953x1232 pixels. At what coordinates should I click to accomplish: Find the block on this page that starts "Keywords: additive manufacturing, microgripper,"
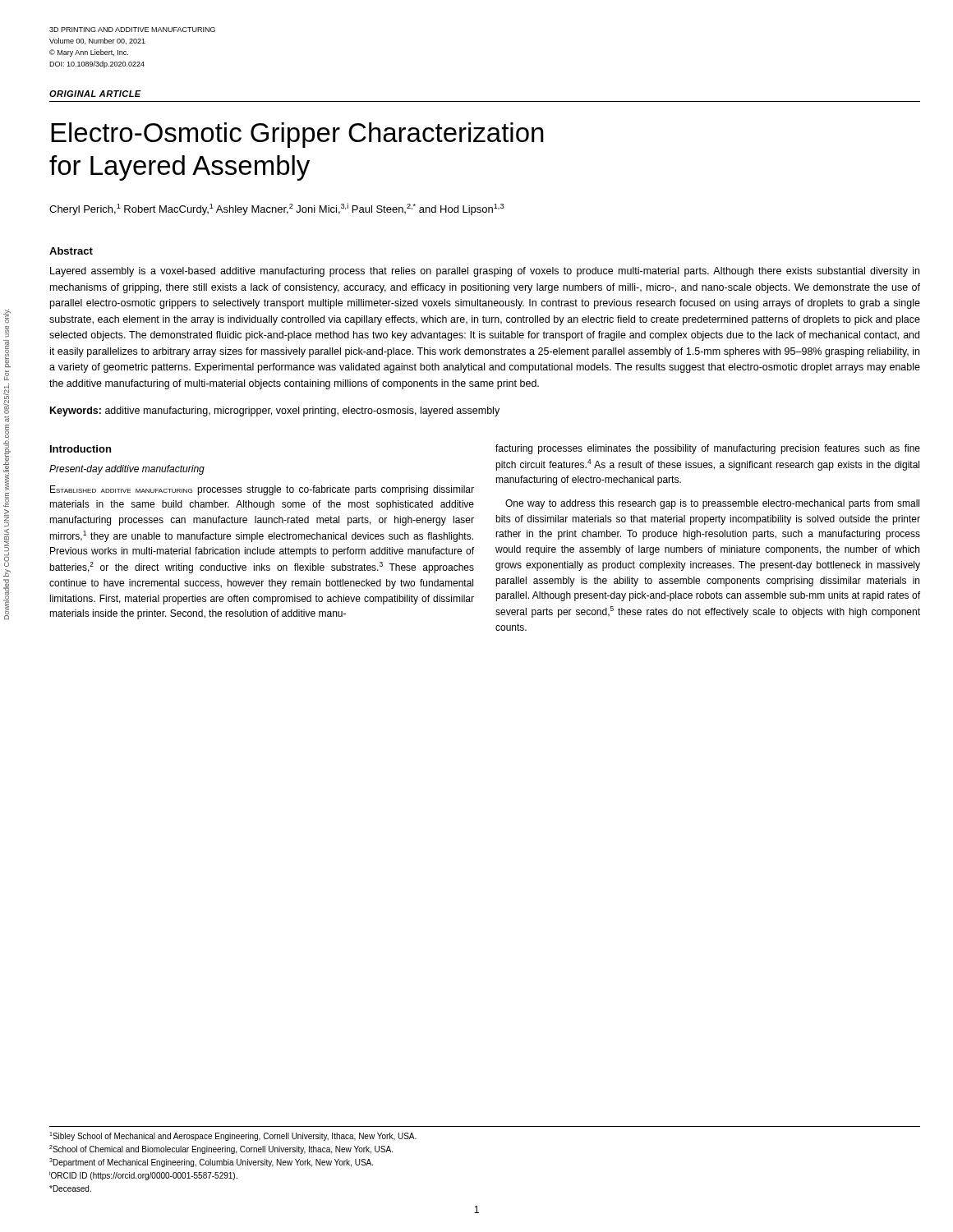pyautogui.click(x=274, y=411)
